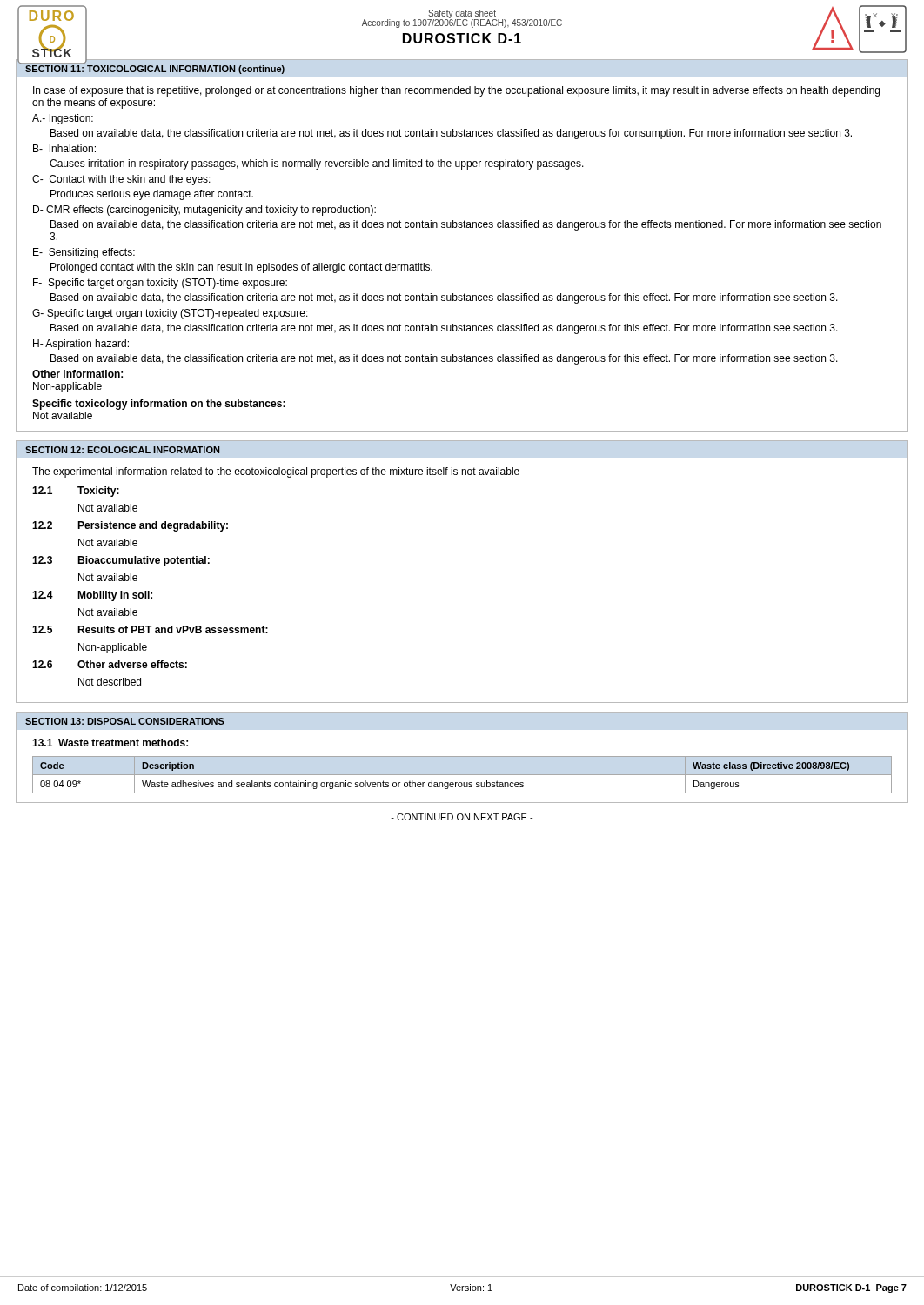Select the list item that says "F- Specific target organ toxicity (STOT)-time exposure:"
This screenshot has height=1305, width=924.
(462, 290)
